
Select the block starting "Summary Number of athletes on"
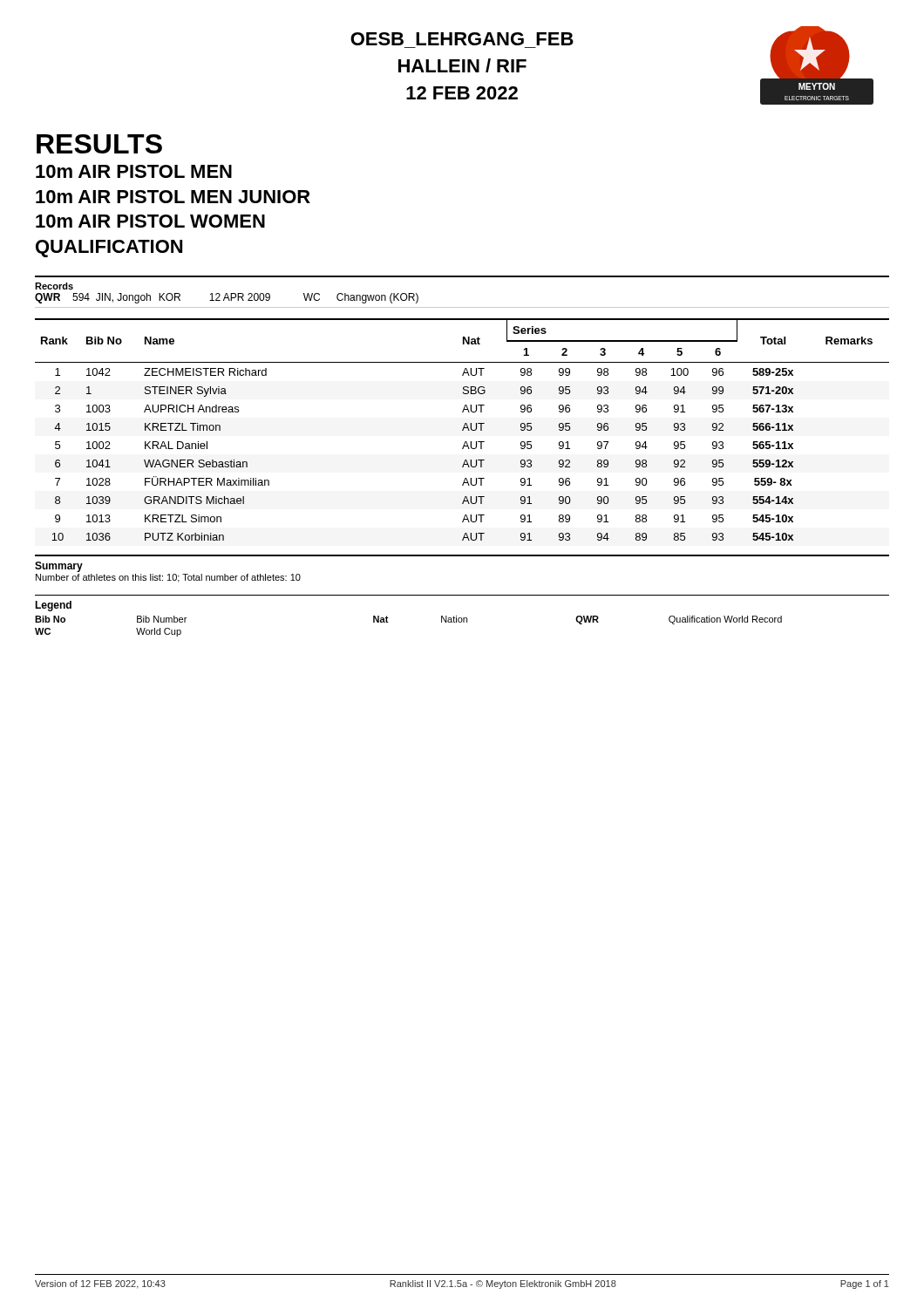pyautogui.click(x=59, y=567)
